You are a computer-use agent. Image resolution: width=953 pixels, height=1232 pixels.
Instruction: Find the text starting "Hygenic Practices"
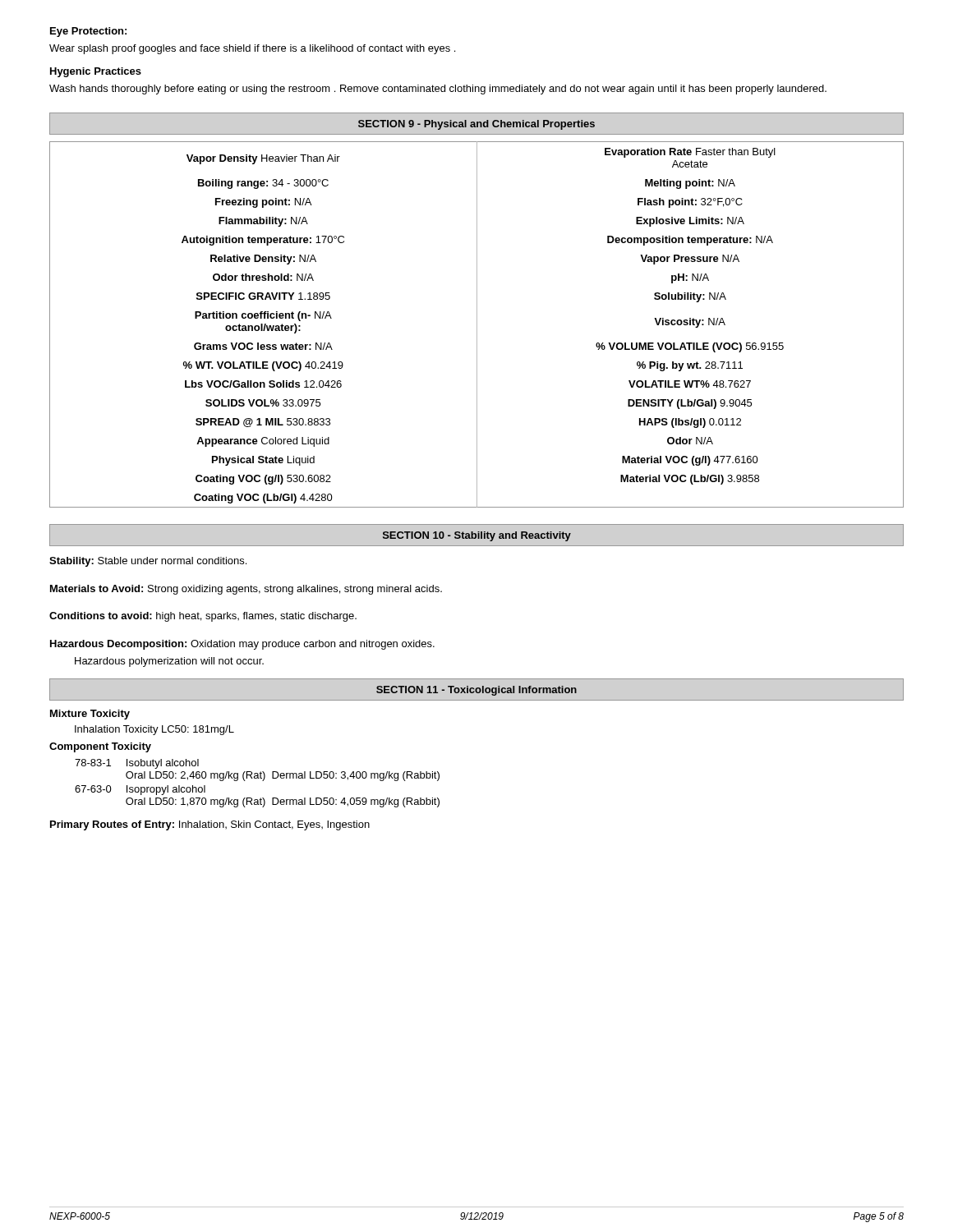[95, 71]
